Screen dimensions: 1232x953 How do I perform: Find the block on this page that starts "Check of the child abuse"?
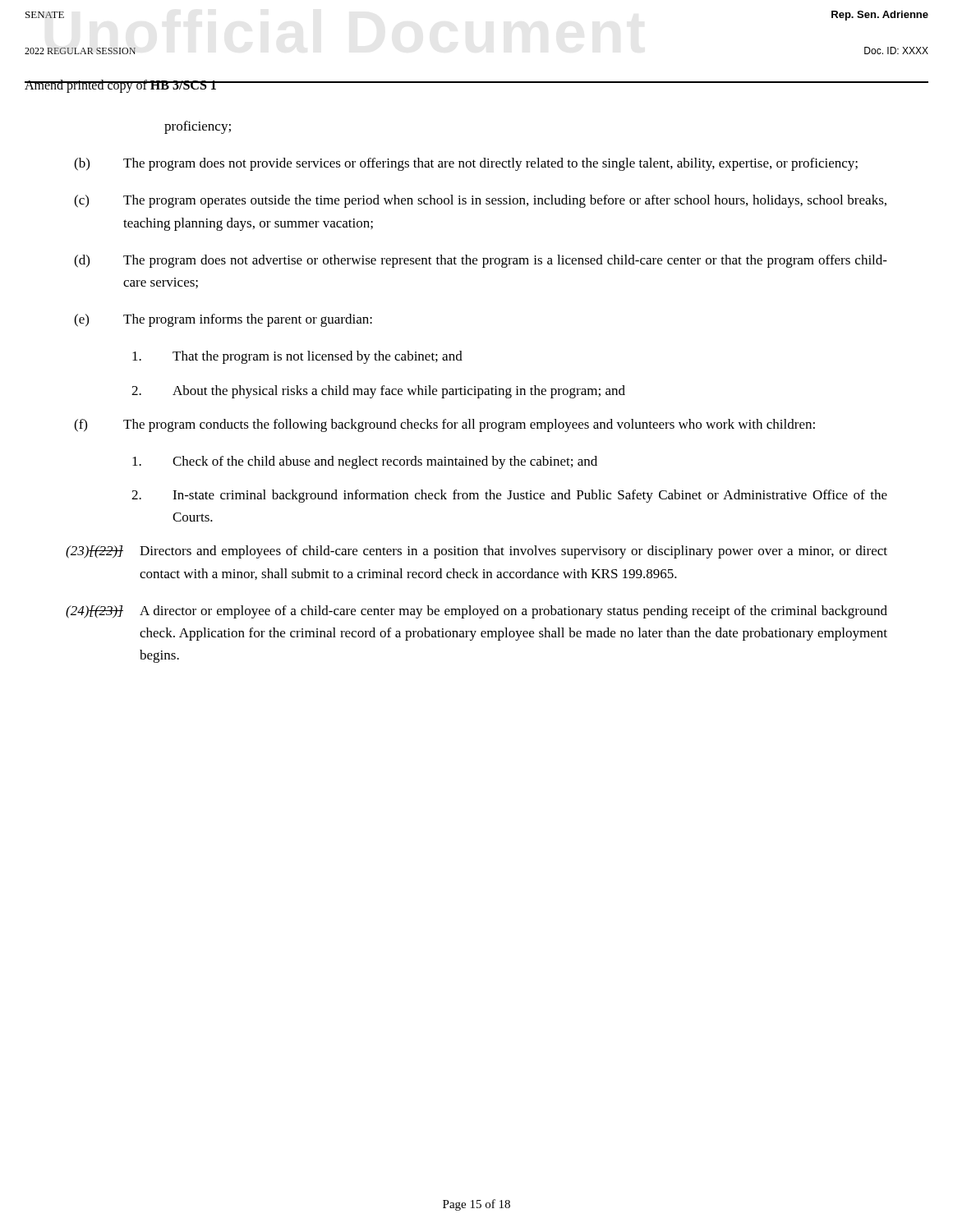509,461
